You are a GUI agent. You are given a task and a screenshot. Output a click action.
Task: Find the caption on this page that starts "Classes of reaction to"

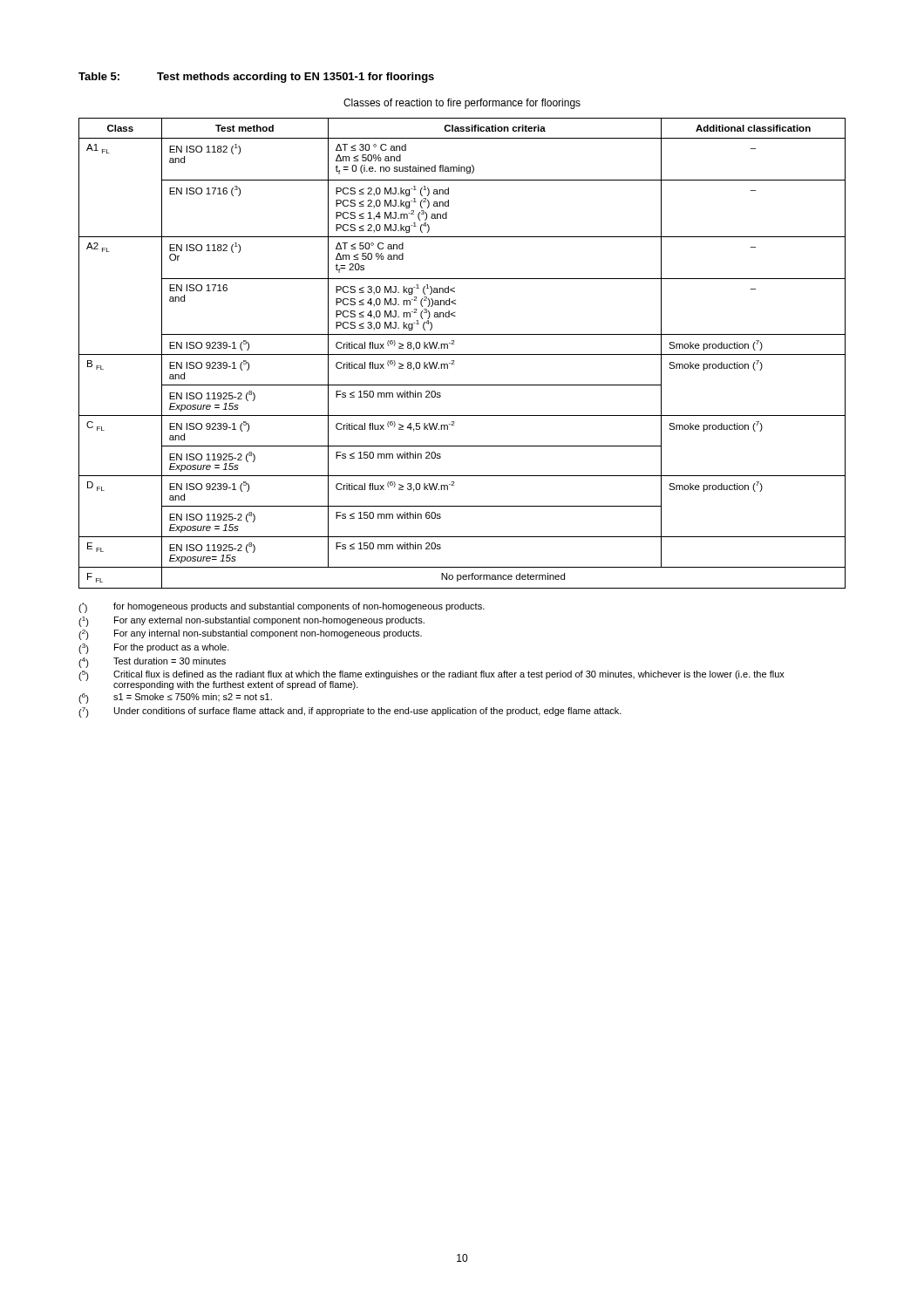[x=462, y=103]
